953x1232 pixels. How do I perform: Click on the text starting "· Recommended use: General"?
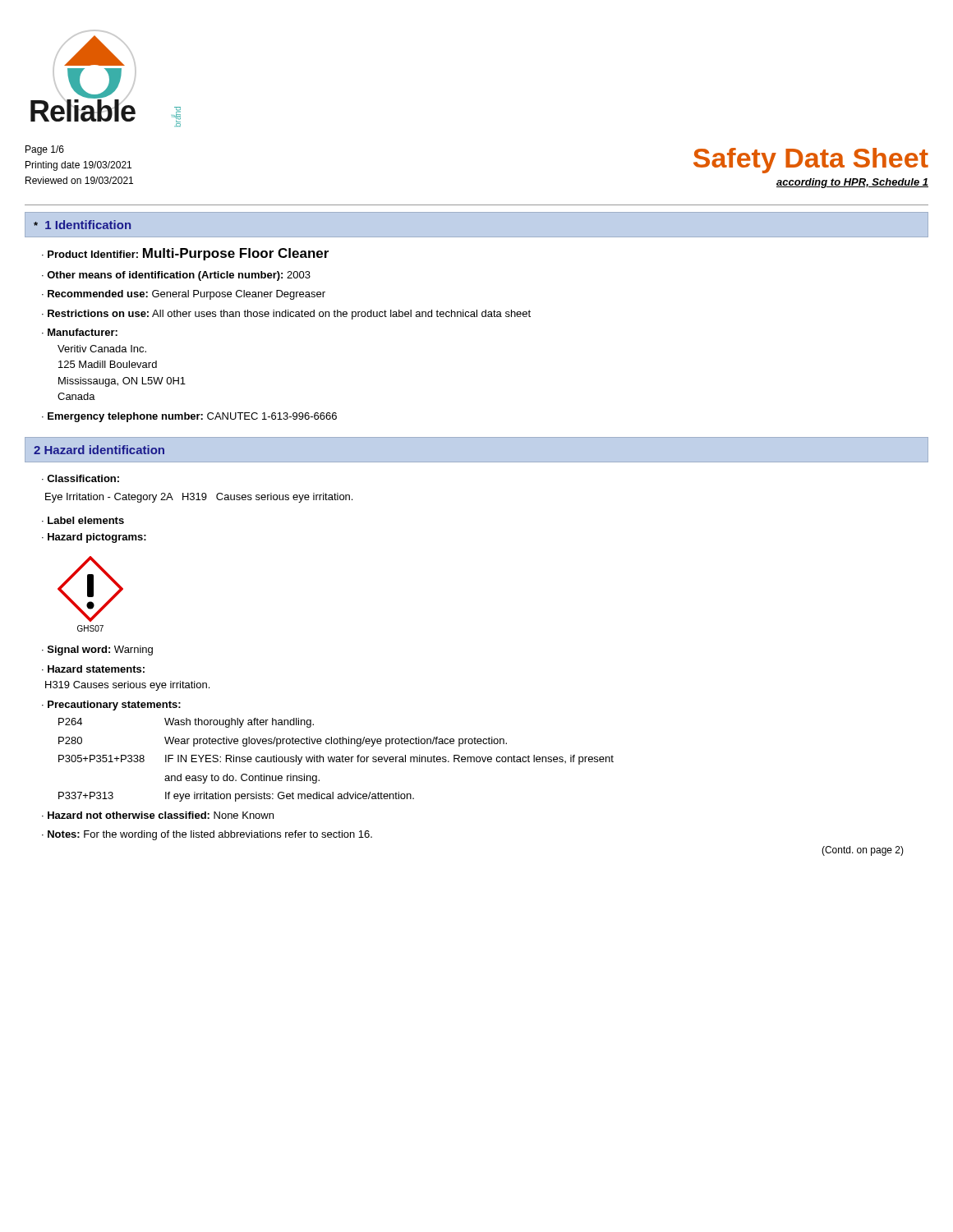[x=183, y=294]
